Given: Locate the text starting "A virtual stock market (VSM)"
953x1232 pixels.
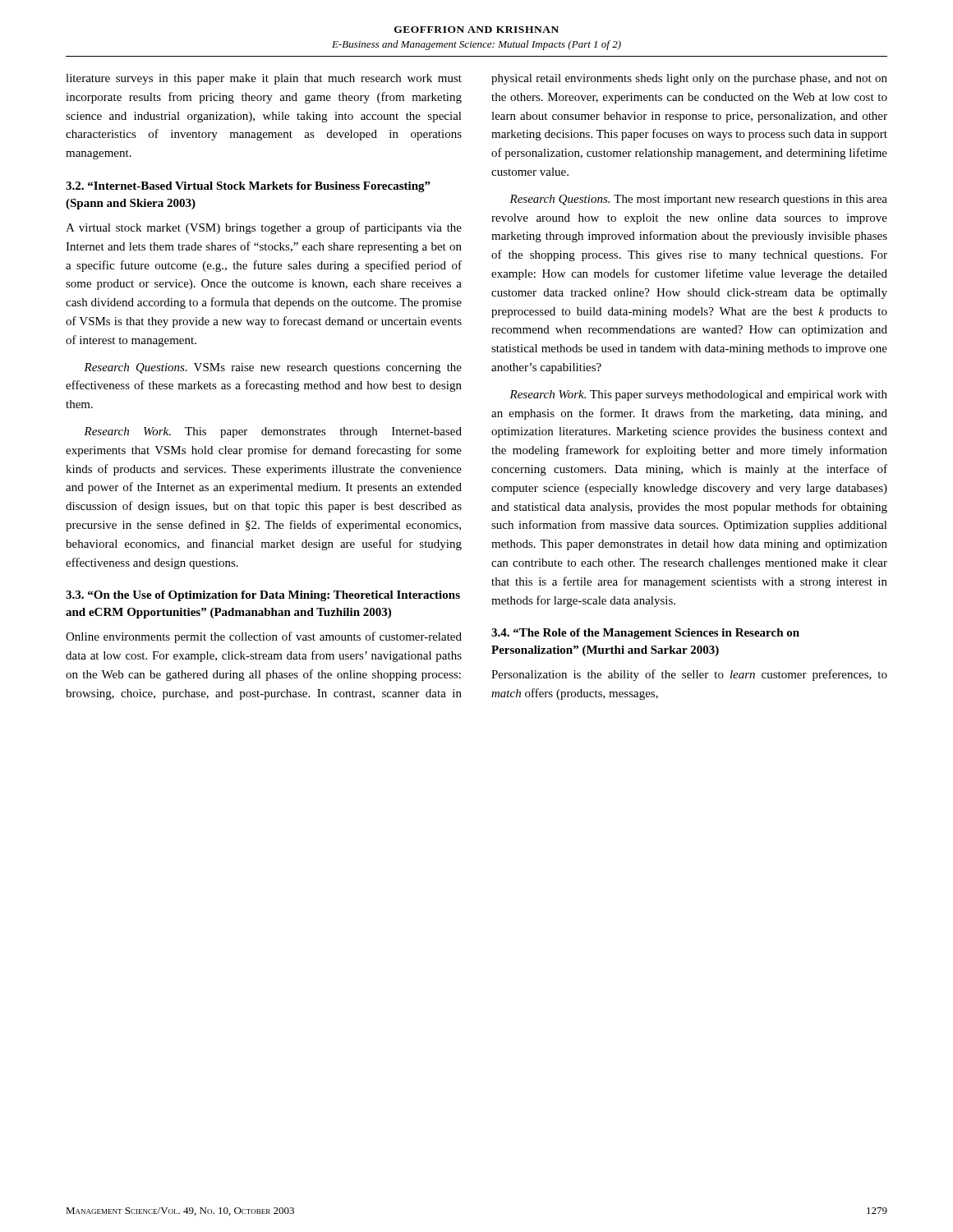Looking at the screenshot, I should (x=264, y=284).
